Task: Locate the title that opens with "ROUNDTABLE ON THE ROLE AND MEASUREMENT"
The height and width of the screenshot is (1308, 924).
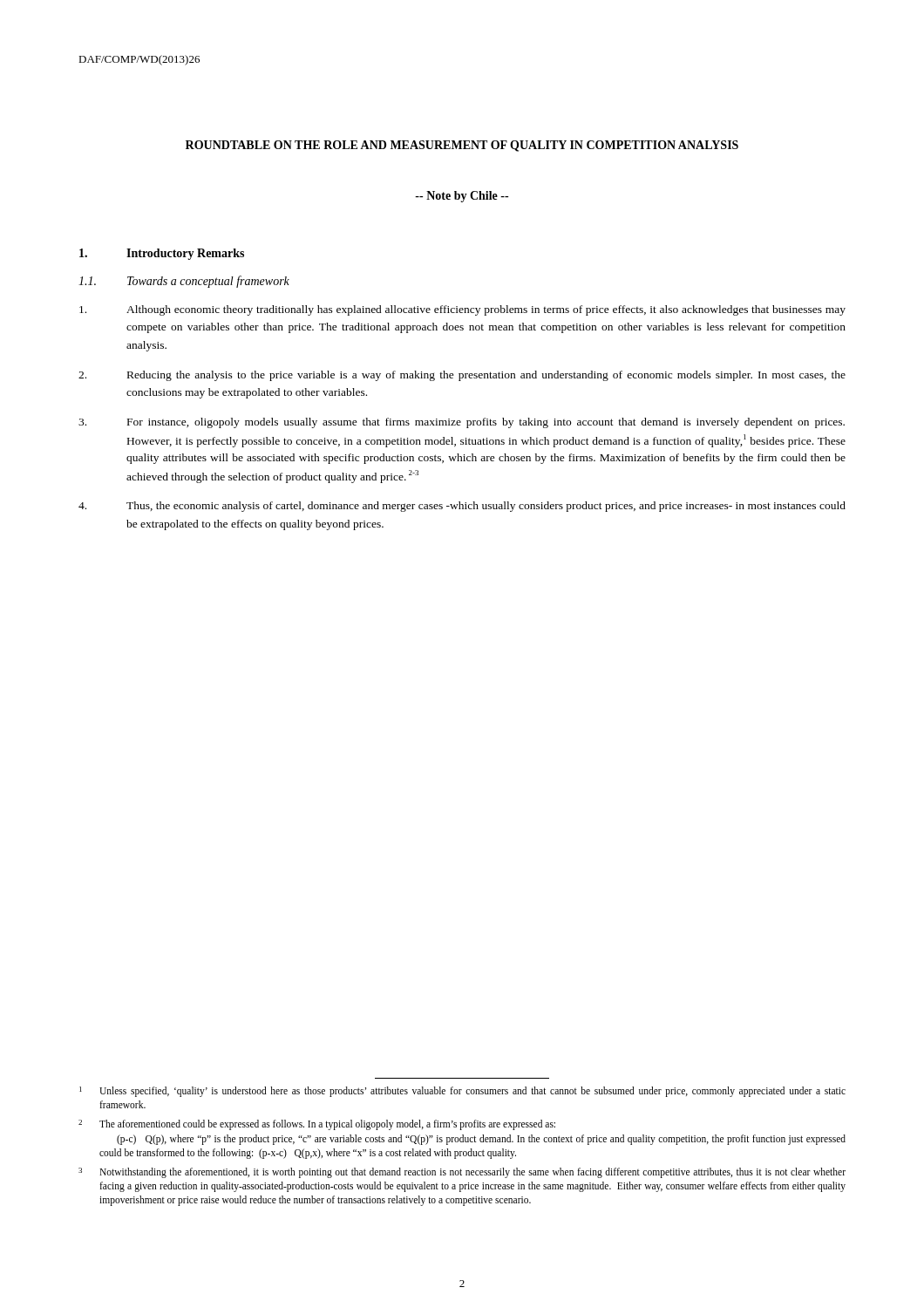Action: 462,145
